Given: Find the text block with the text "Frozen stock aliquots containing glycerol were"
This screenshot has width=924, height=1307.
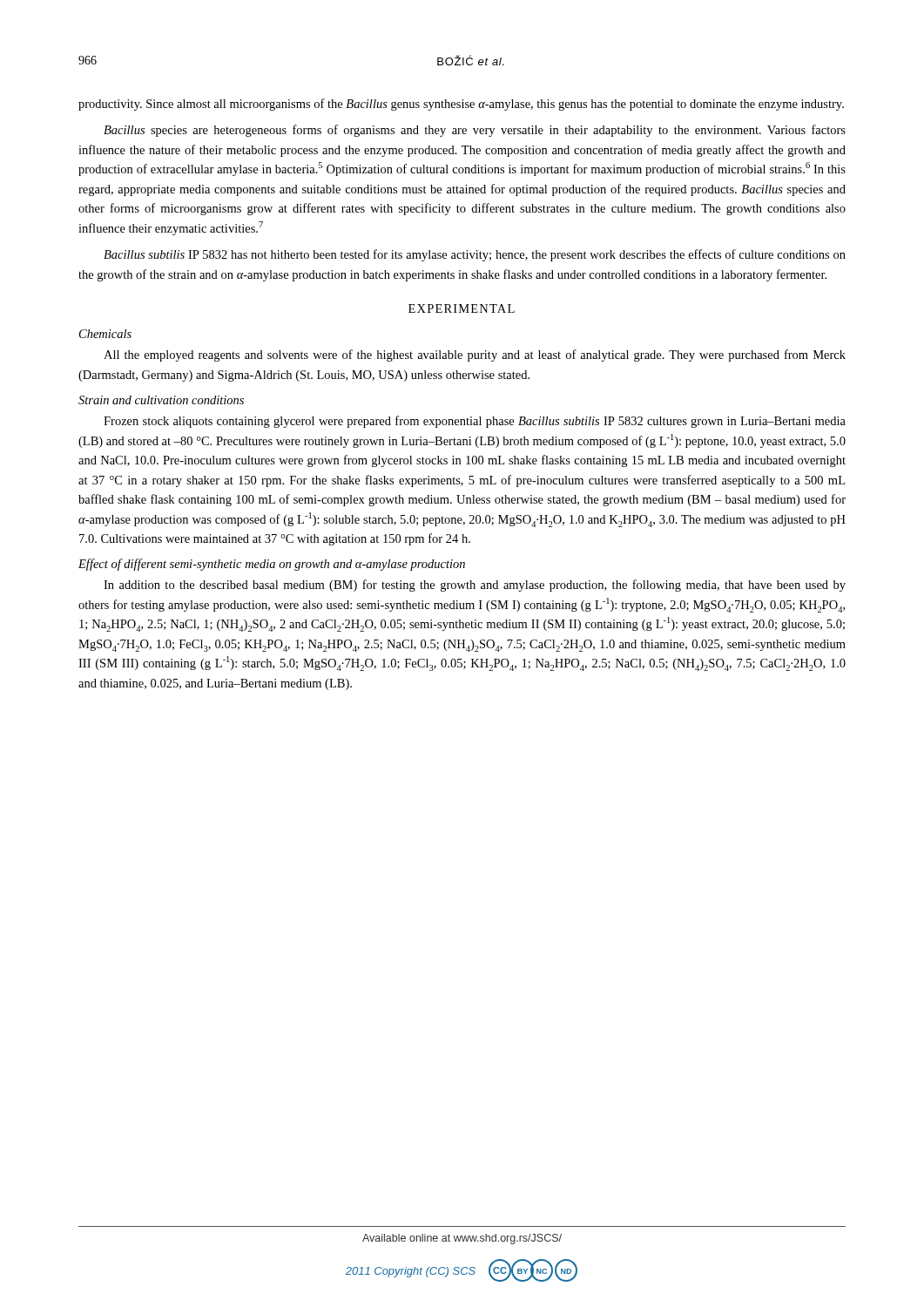Looking at the screenshot, I should 462,480.
